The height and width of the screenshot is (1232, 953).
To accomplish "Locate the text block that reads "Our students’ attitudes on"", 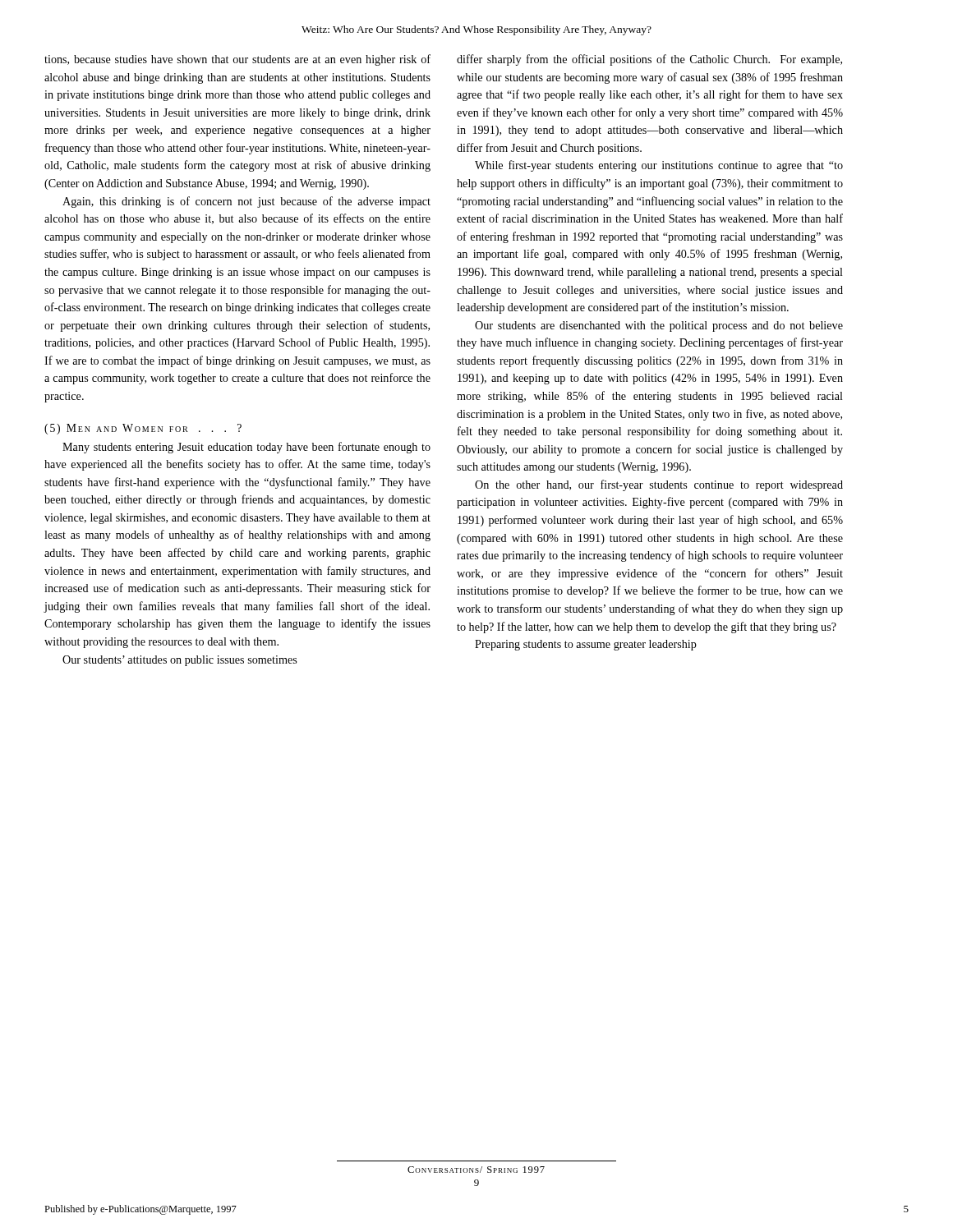I will [x=237, y=660].
